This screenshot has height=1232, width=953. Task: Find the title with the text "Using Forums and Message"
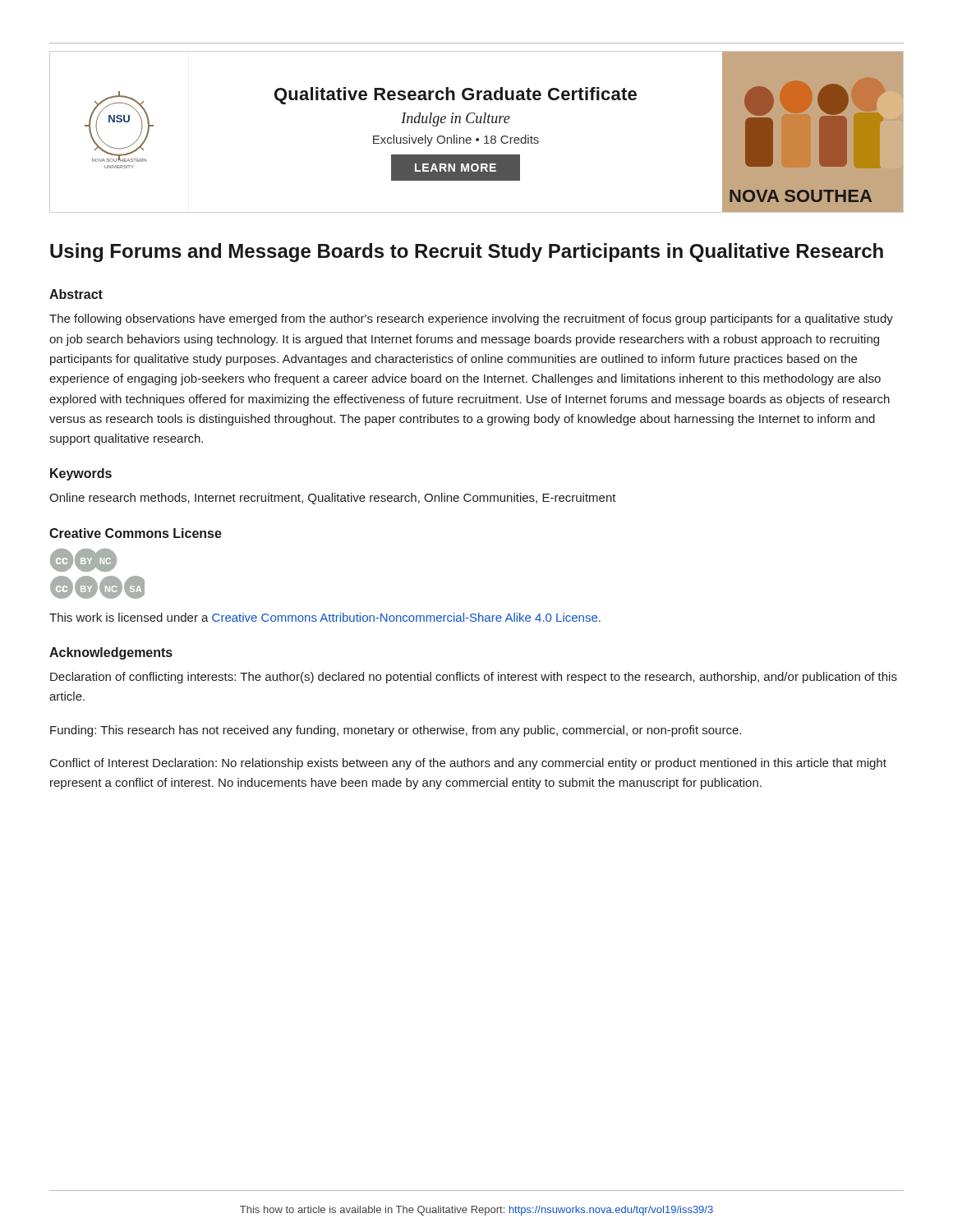(x=467, y=251)
